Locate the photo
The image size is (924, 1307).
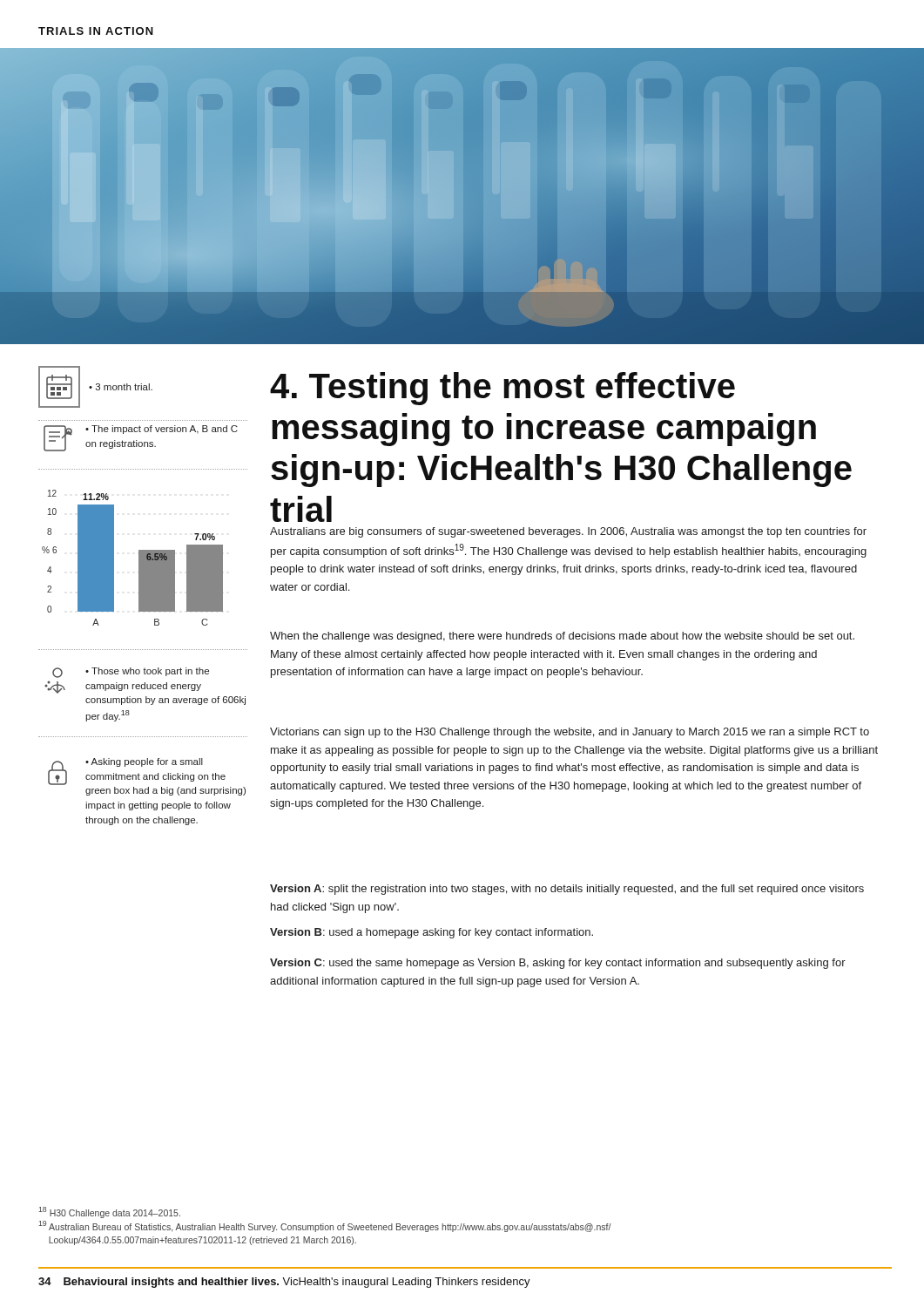[x=462, y=196]
